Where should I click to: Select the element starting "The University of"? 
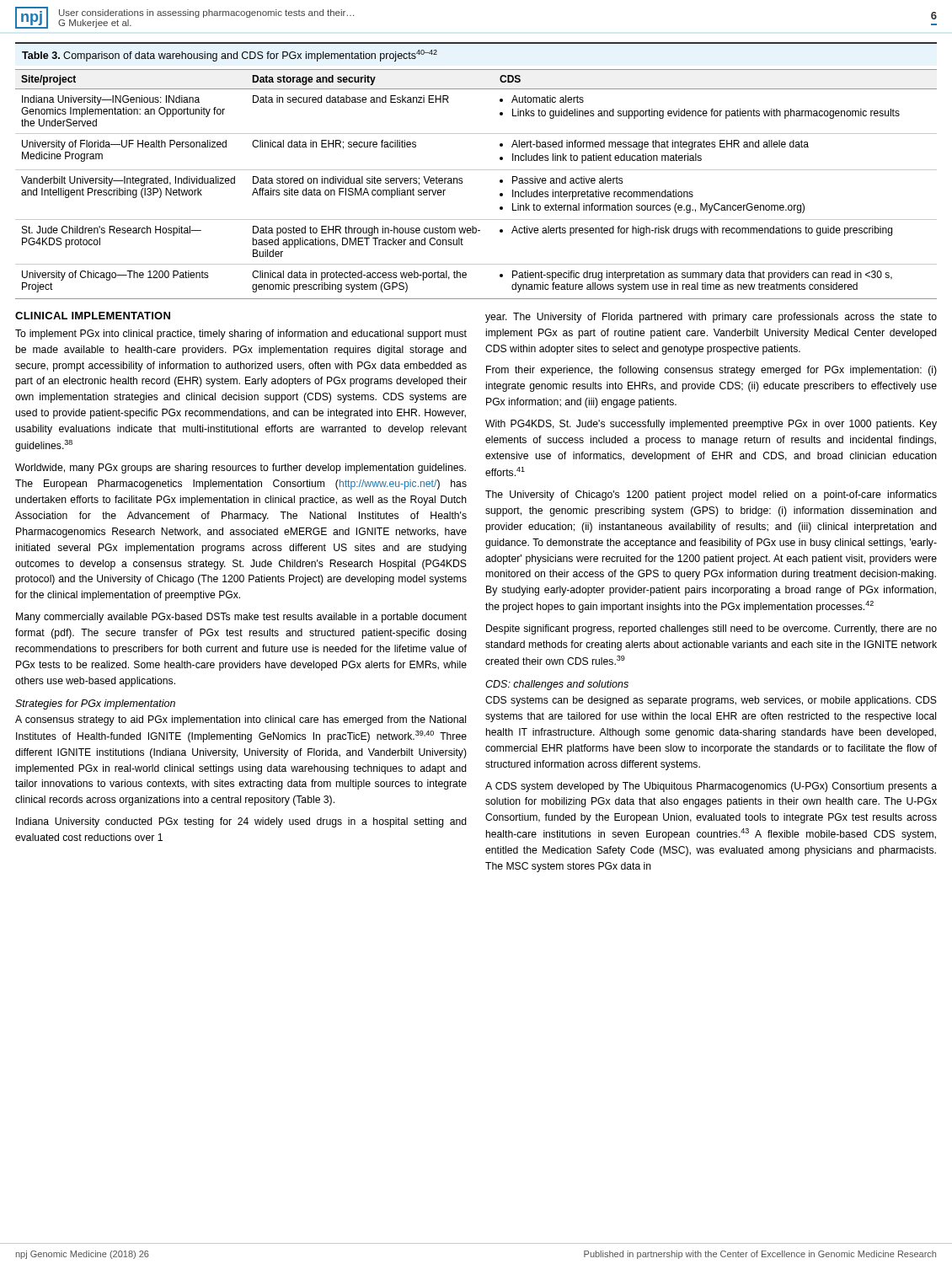click(x=711, y=551)
